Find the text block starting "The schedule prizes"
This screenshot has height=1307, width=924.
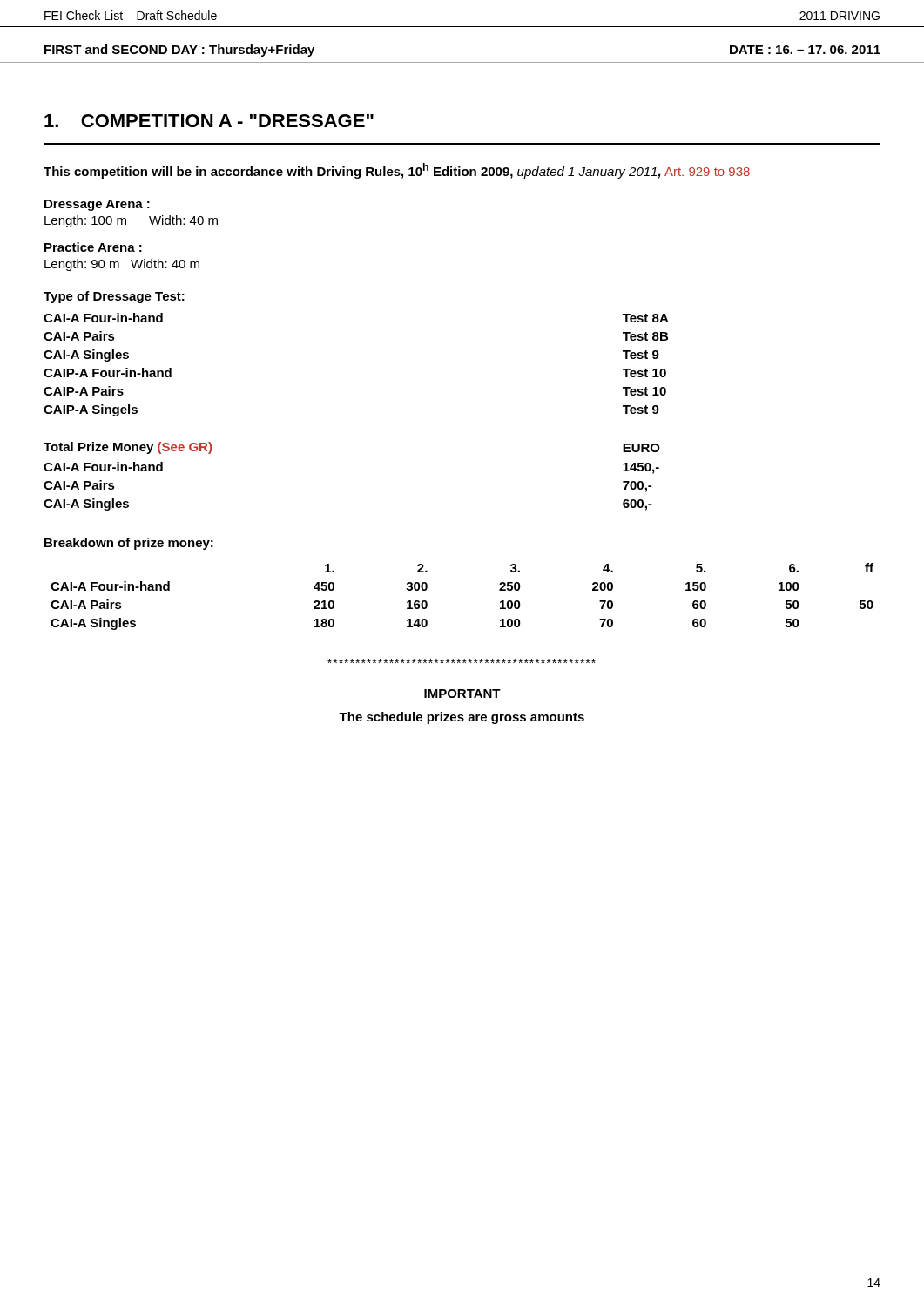[x=462, y=717]
